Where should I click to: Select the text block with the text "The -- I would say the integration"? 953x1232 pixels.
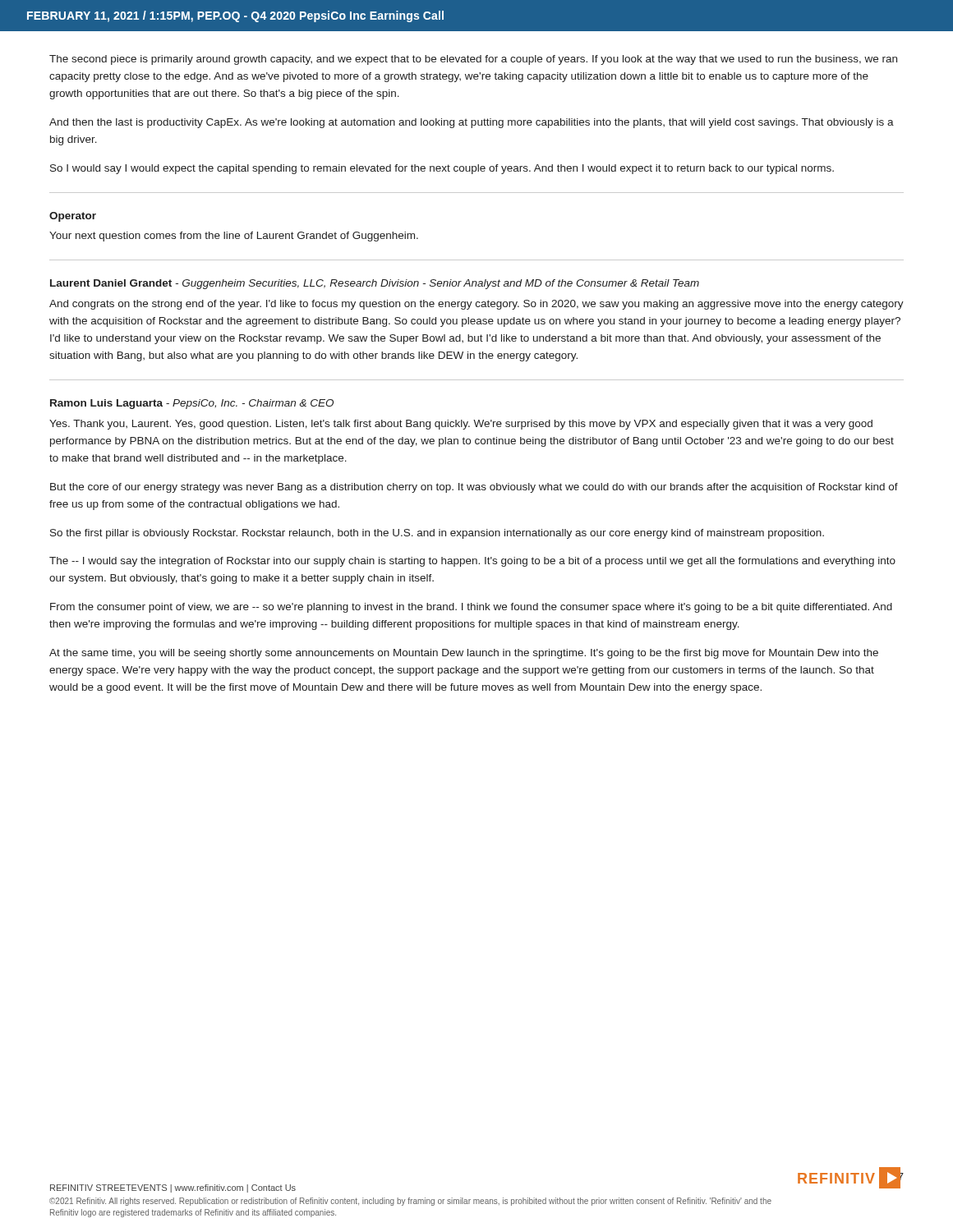coord(472,569)
